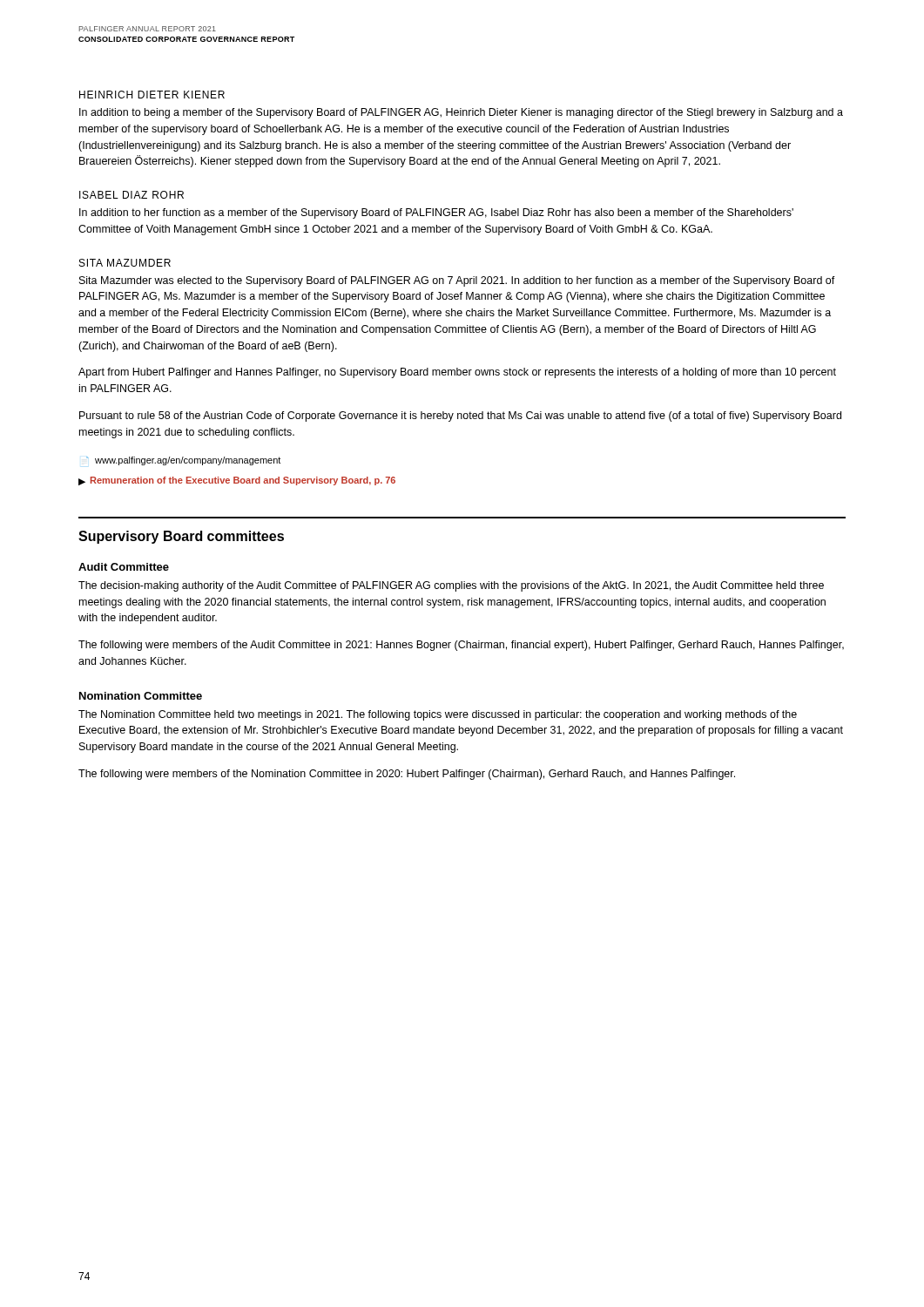
Task: Find "📄 www.palfinger.ag/en/company/management" on this page
Action: click(180, 462)
